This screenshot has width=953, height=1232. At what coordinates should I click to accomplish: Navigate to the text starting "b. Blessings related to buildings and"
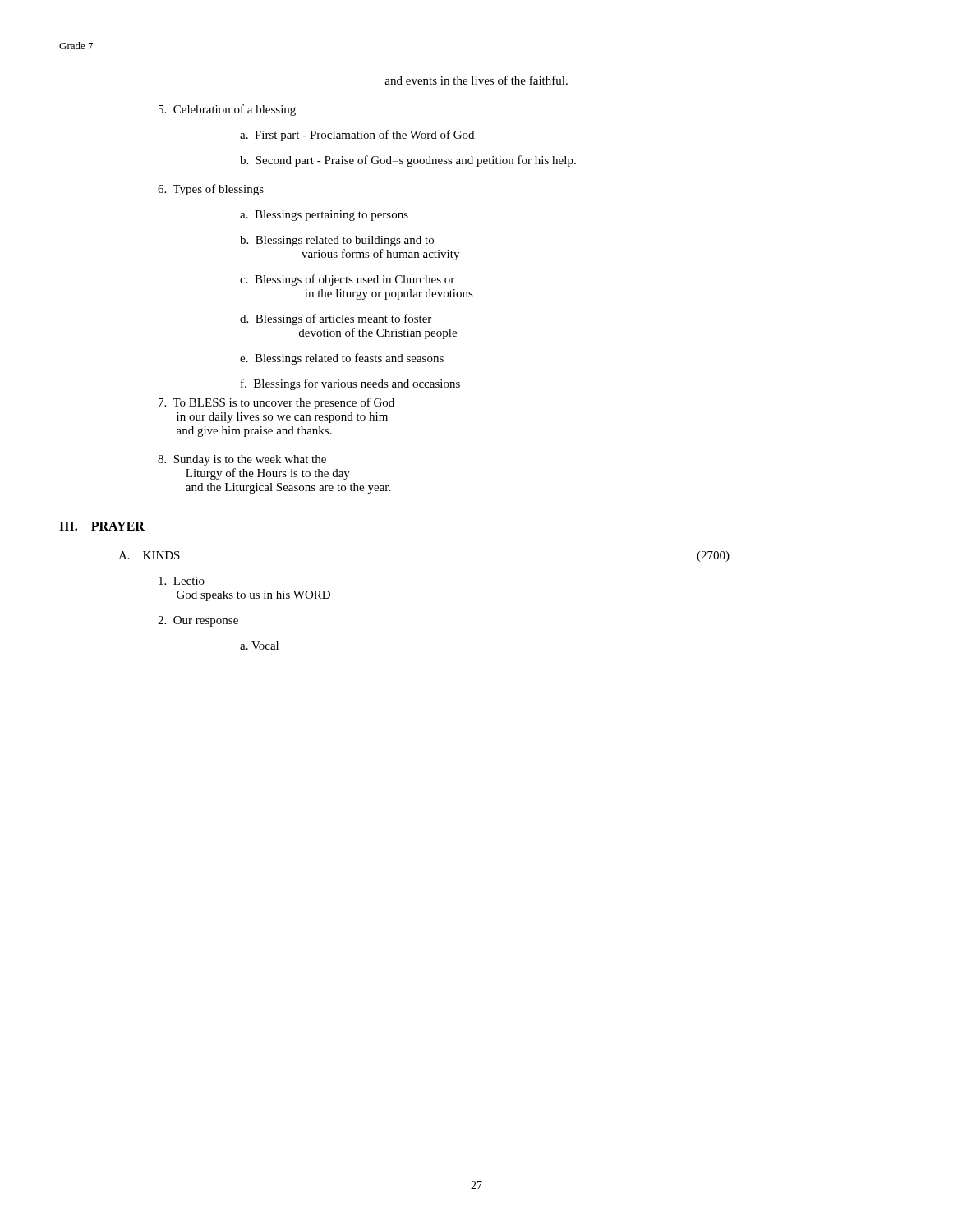coord(350,247)
